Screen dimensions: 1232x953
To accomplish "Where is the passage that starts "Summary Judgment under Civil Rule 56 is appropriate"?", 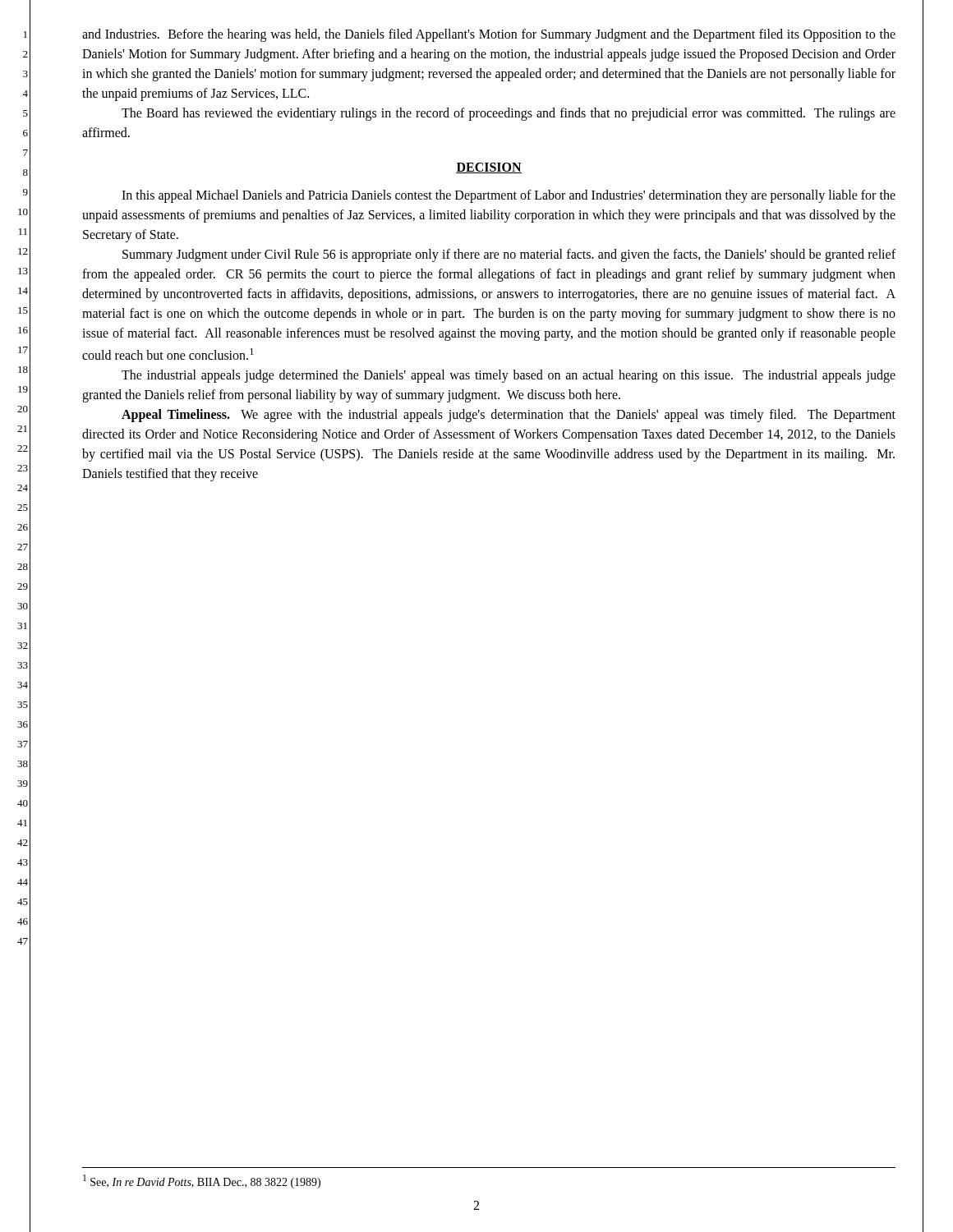I will tap(489, 305).
